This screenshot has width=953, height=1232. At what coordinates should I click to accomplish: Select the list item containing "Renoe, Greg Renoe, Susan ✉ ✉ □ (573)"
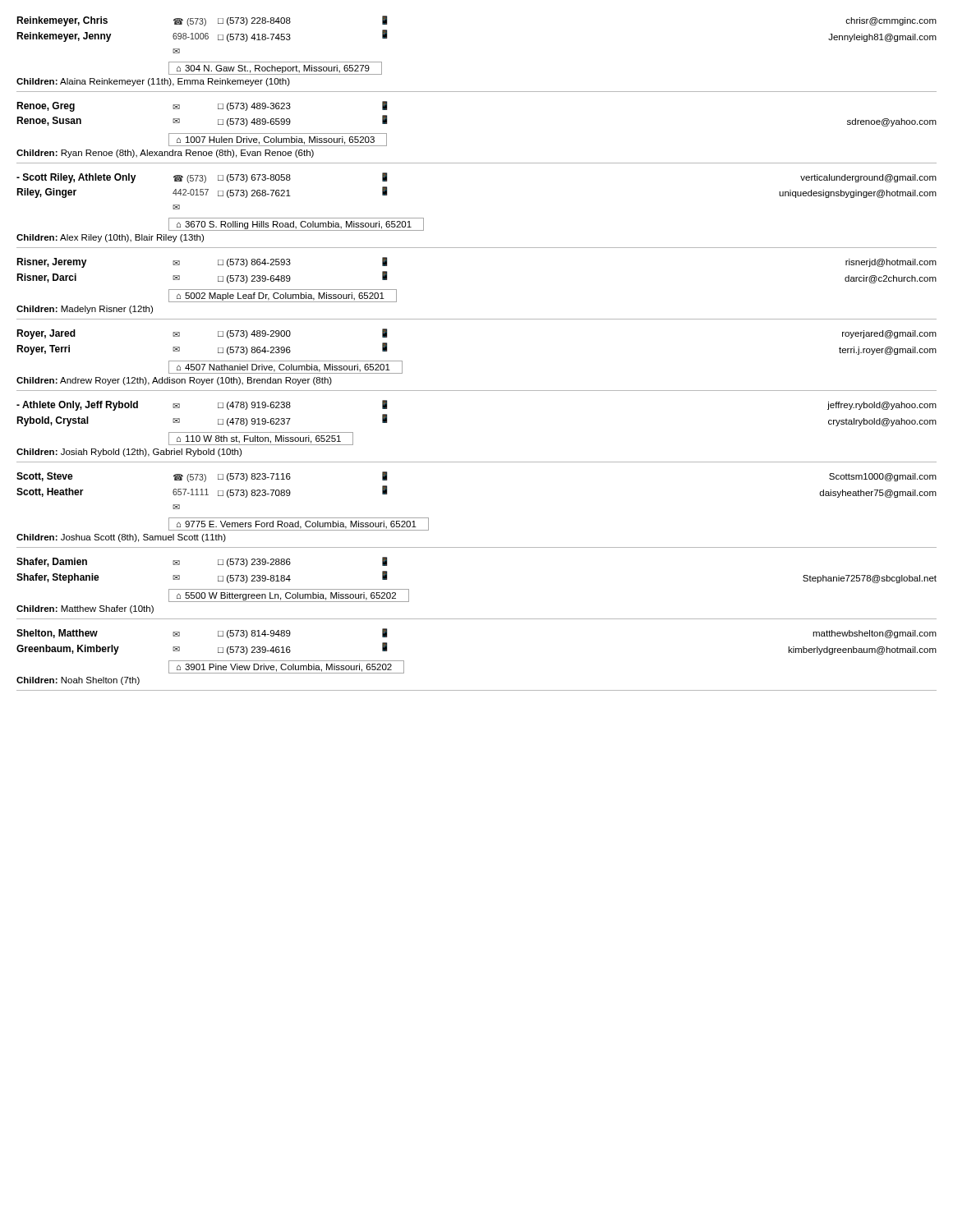[x=42, y=106]
